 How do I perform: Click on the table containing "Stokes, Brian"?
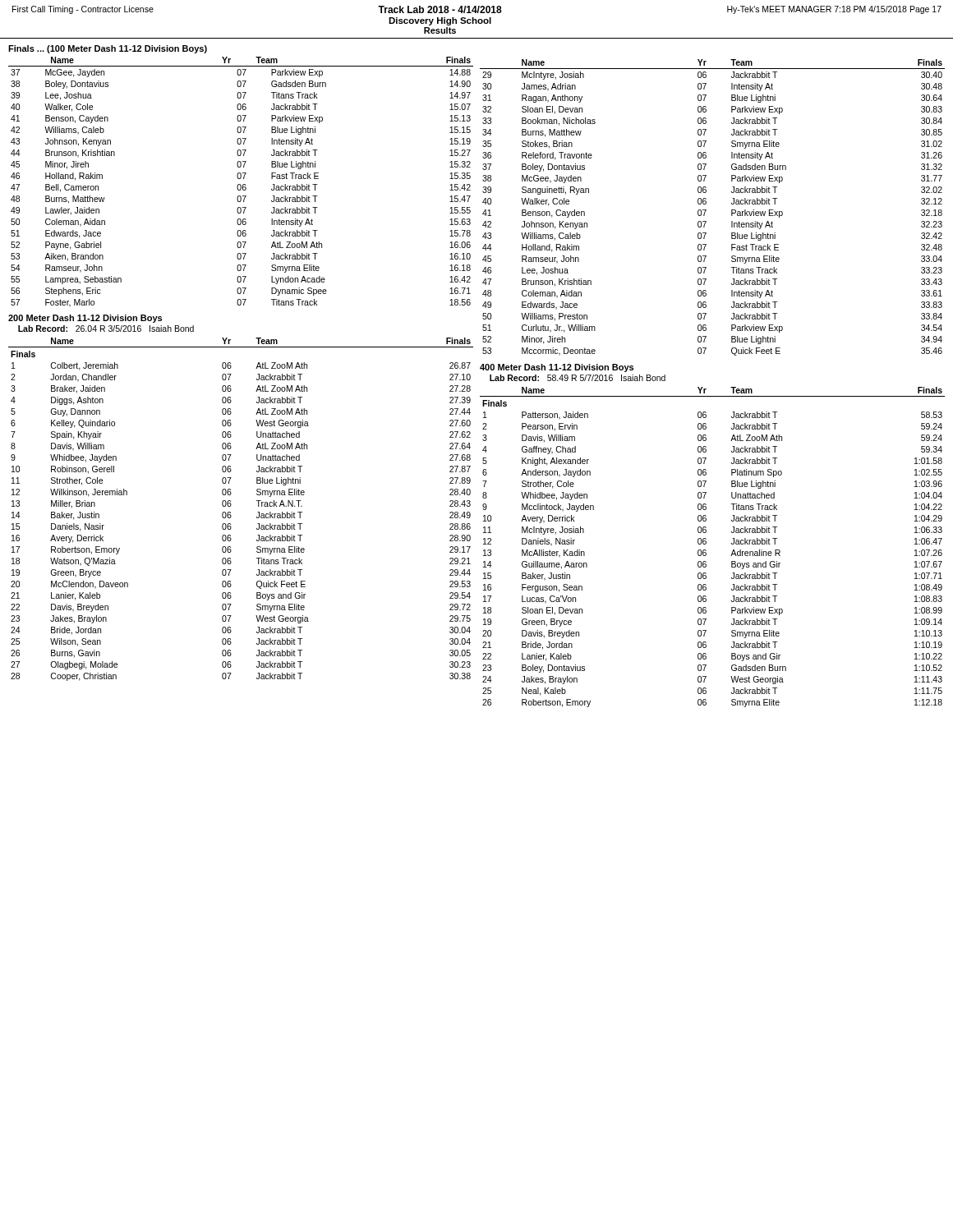tap(712, 207)
